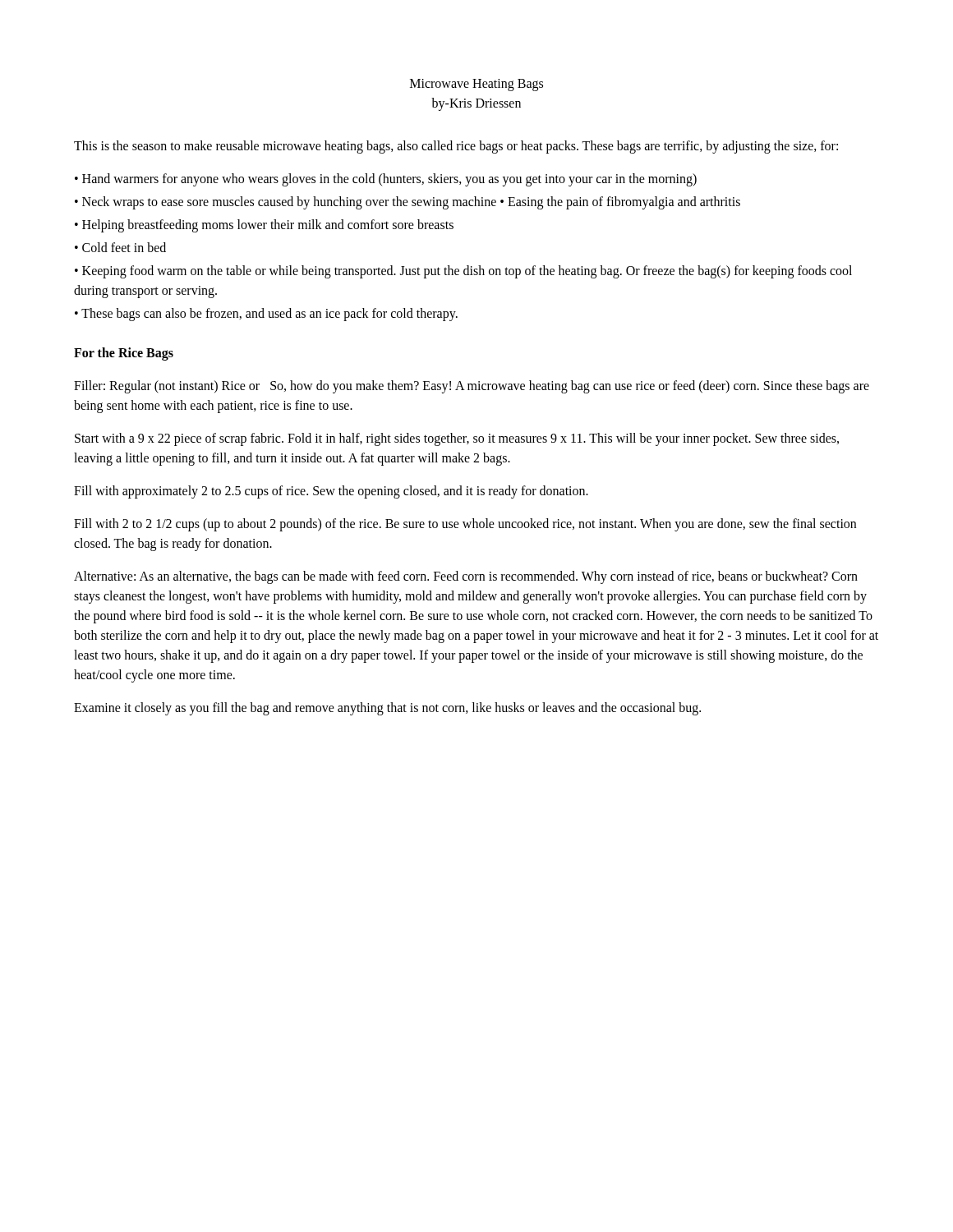This screenshot has height=1232, width=953.
Task: Find the list item that says "• Keeping food warm on"
Action: coord(463,280)
